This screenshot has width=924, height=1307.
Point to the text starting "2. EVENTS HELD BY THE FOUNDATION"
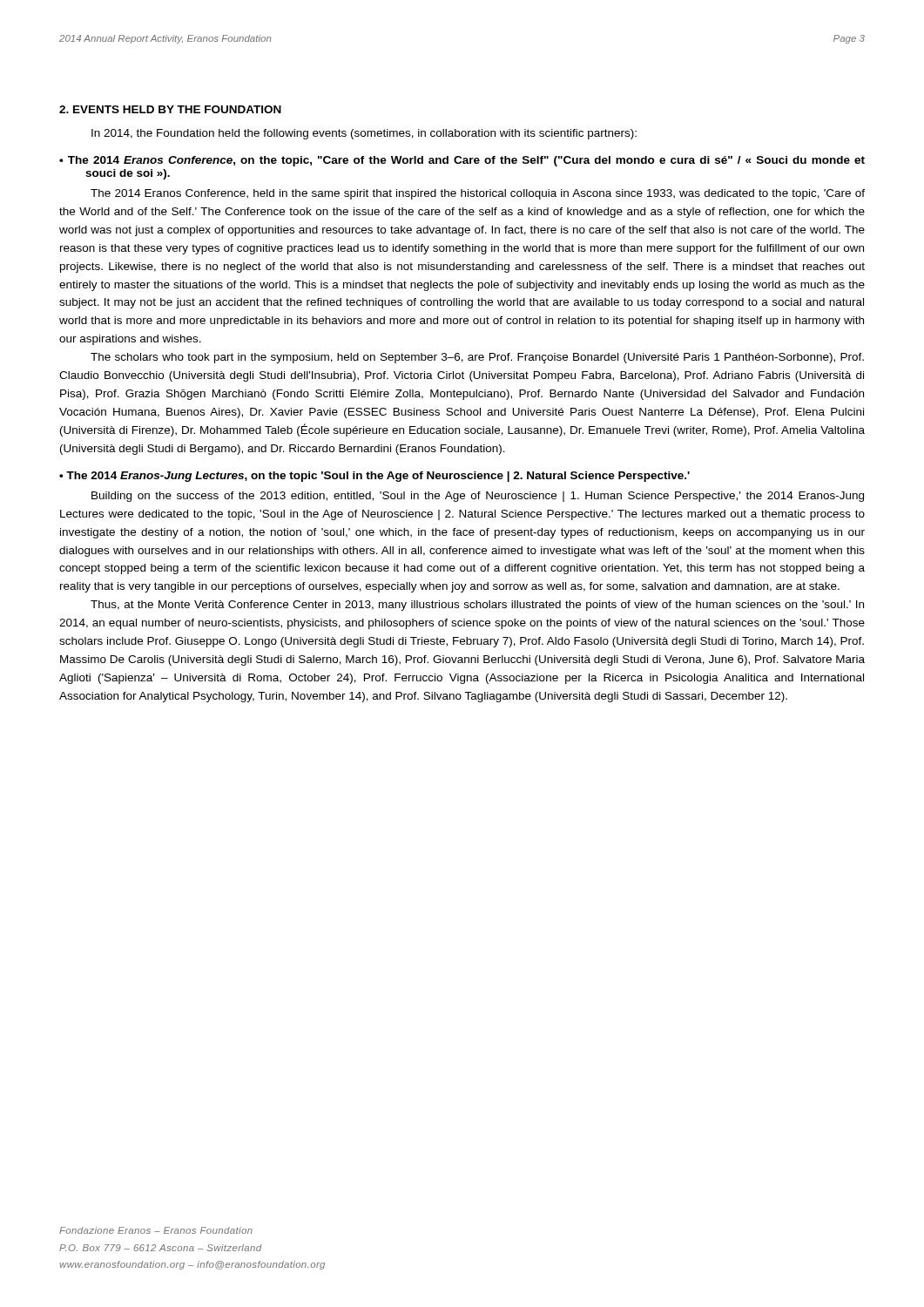click(x=170, y=109)
